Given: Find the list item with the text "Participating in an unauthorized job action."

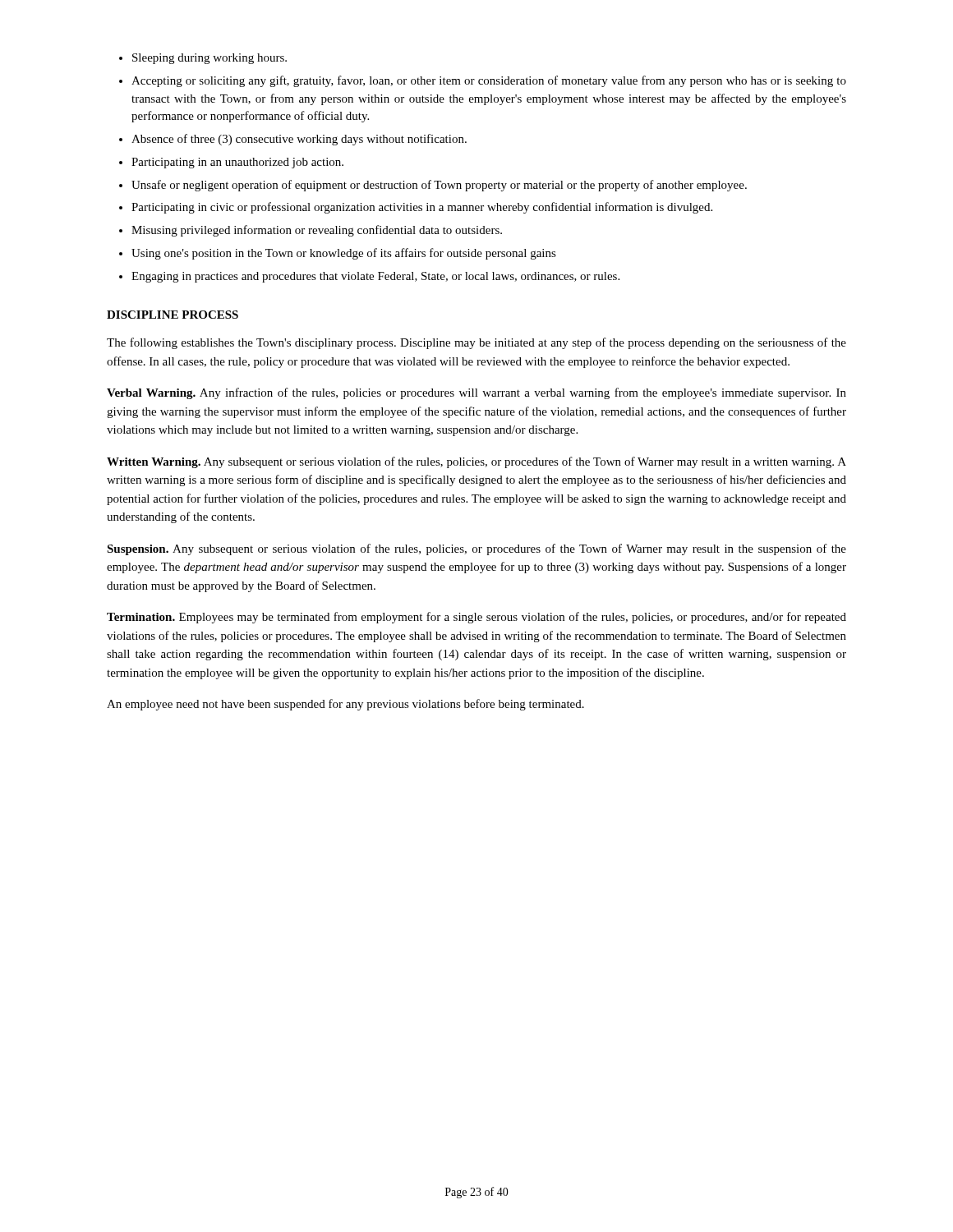Looking at the screenshot, I should [x=238, y=162].
